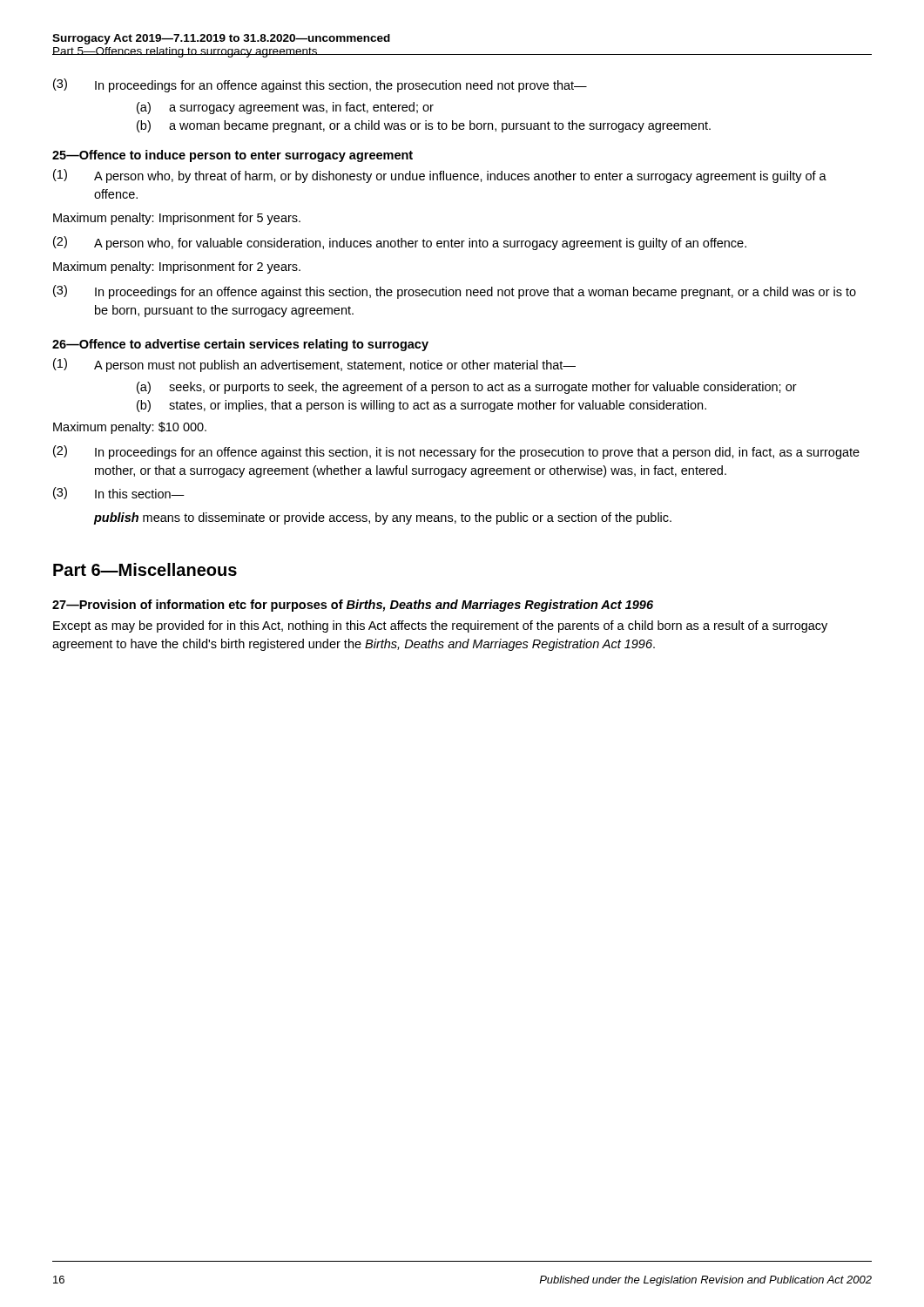Select the block starting "Part 6—Miscellaneous"
Image resolution: width=924 pixels, height=1307 pixels.
click(x=145, y=570)
